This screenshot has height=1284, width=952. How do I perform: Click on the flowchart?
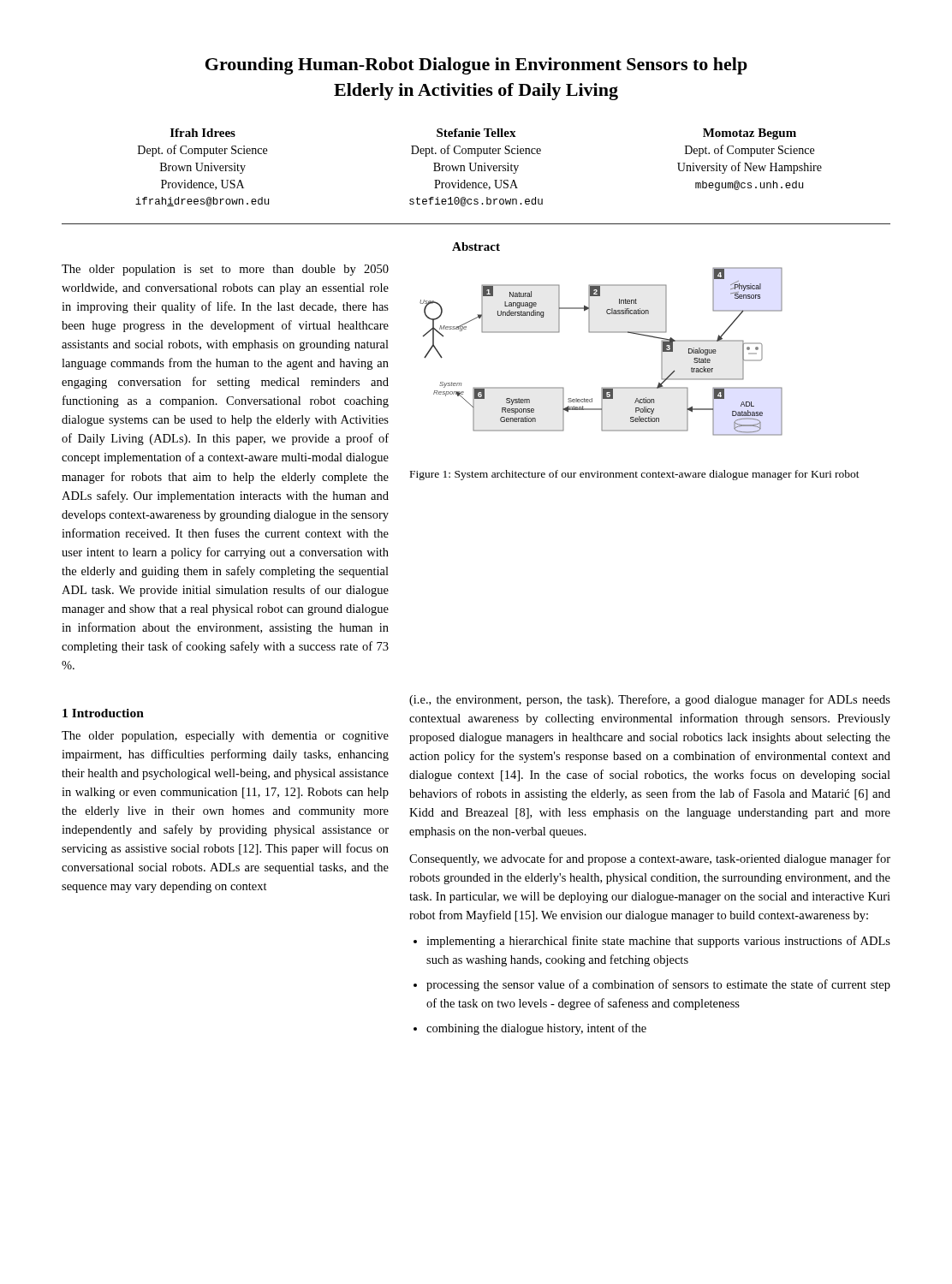pyautogui.click(x=650, y=360)
